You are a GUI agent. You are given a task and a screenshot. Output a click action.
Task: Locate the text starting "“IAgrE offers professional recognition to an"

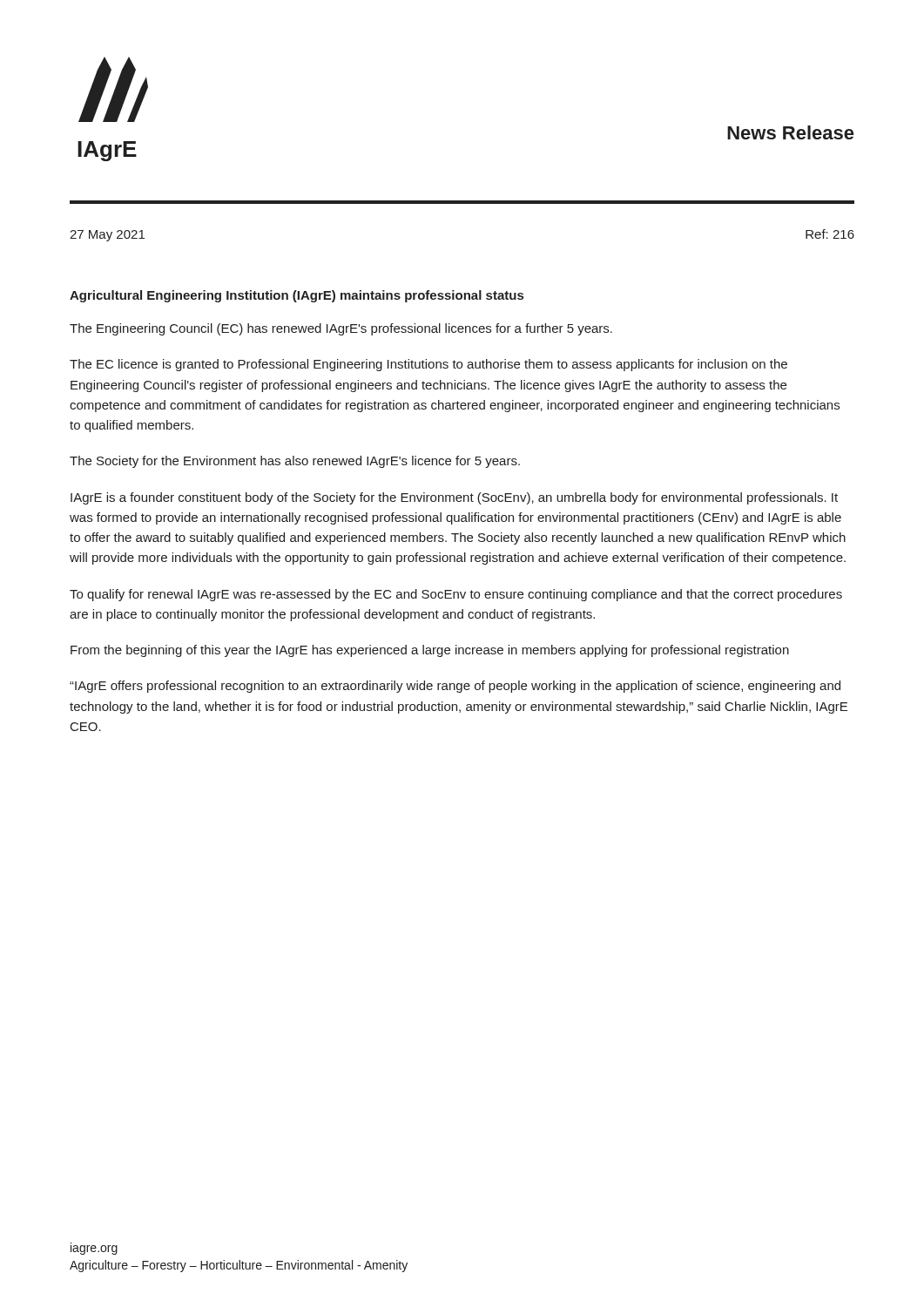459,706
